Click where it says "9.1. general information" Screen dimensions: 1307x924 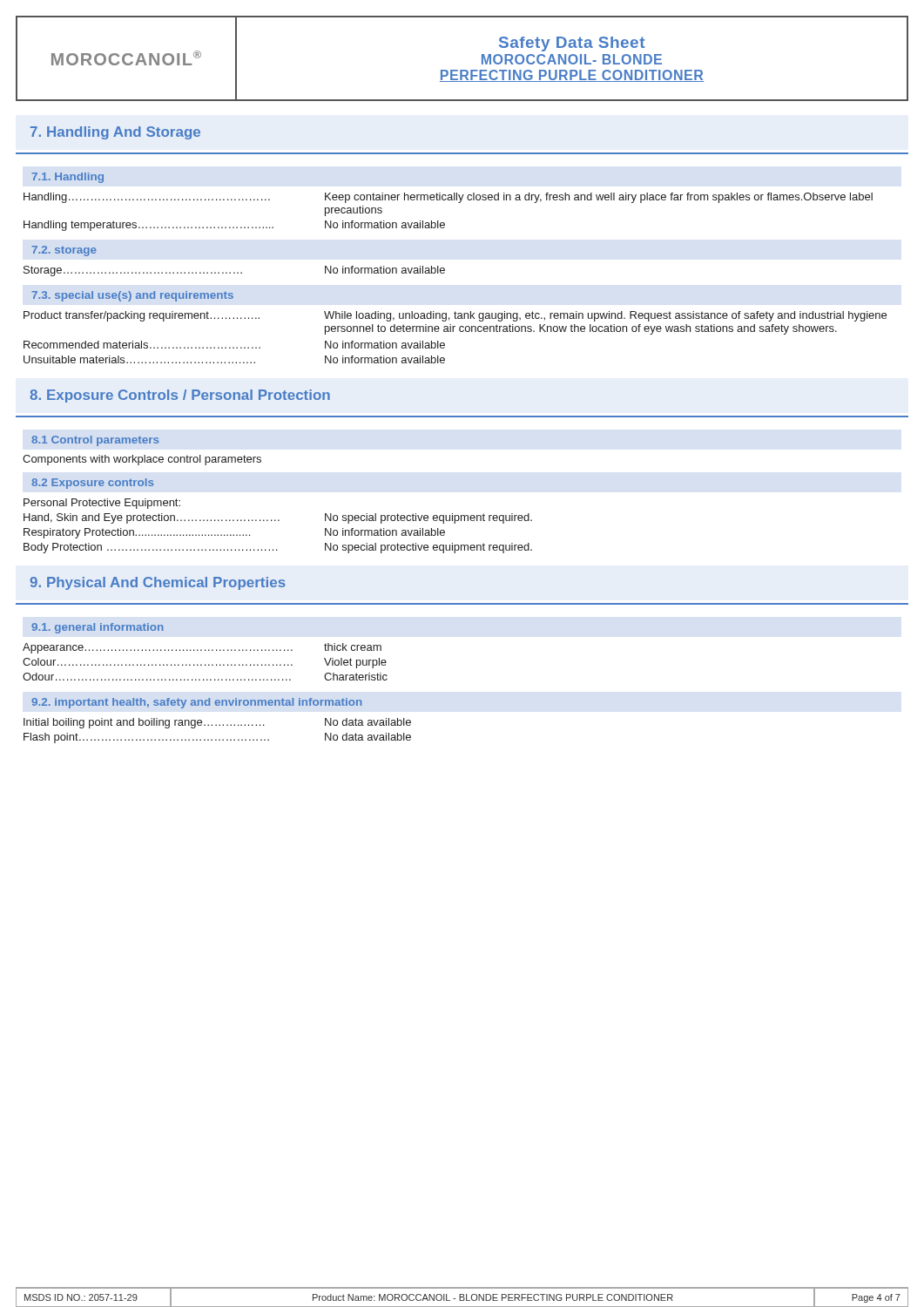click(98, 627)
